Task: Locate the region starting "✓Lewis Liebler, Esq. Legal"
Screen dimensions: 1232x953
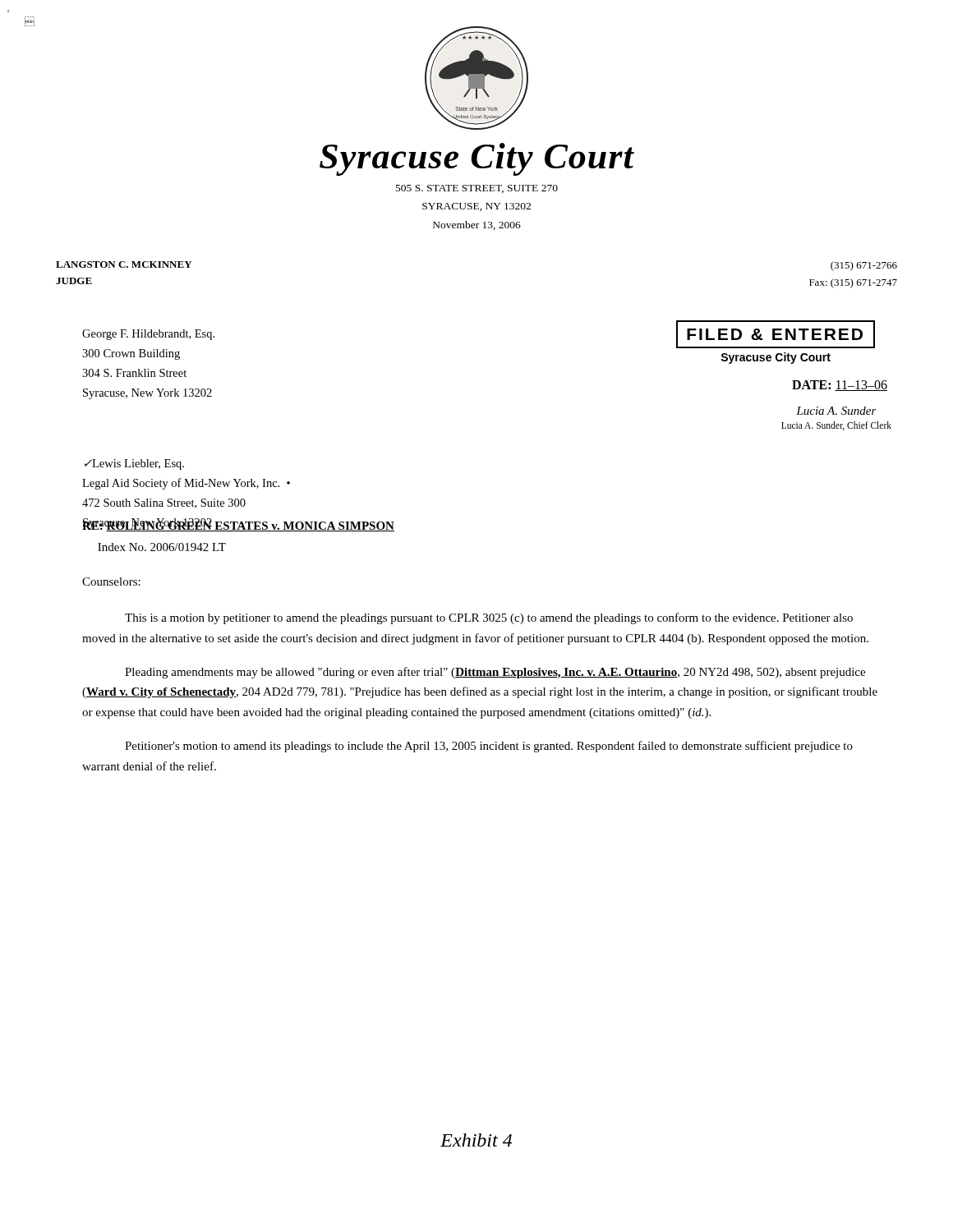Action: [x=186, y=493]
